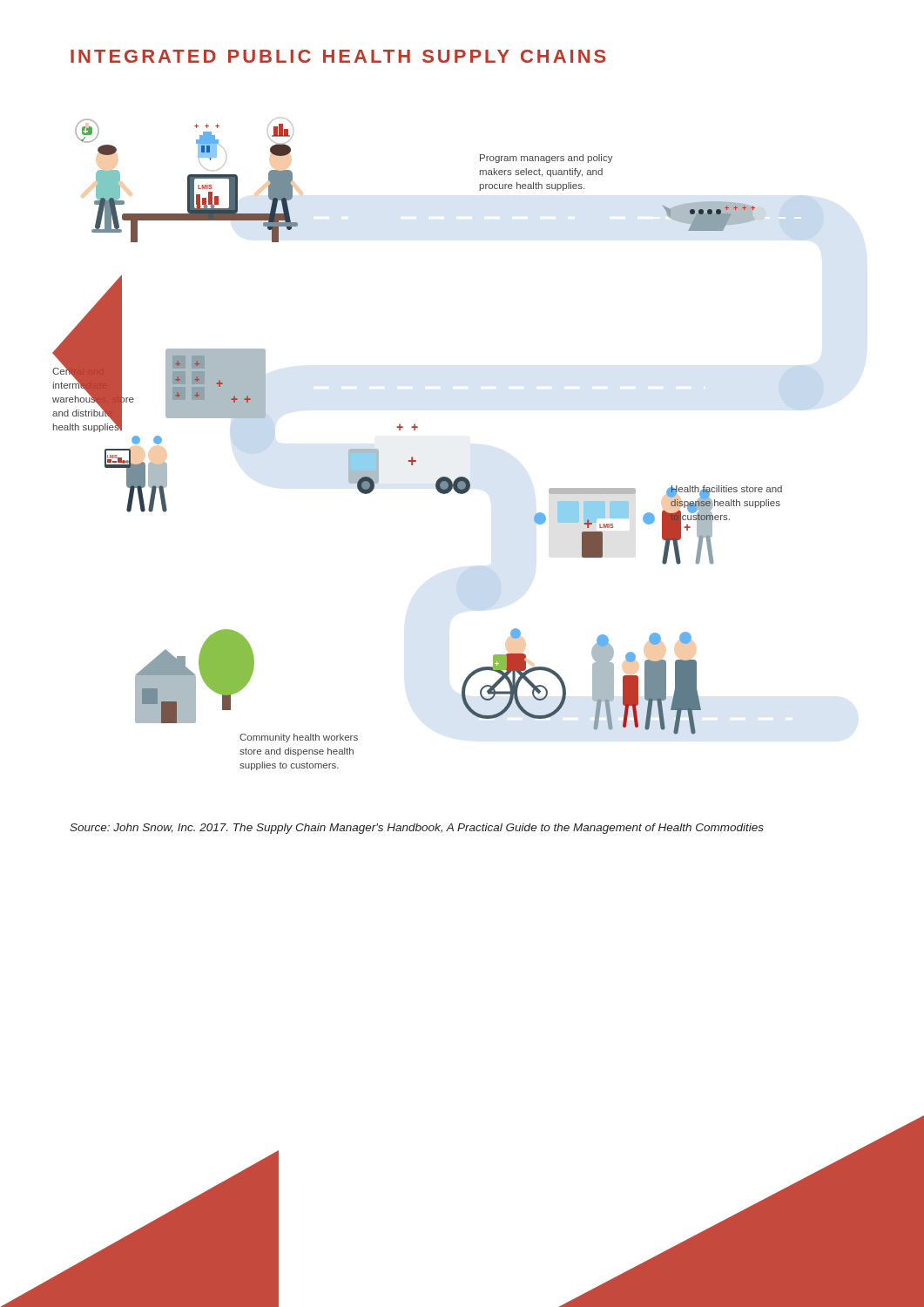Screen dimensions: 1307x924
Task: Find the infographic
Action: point(462,444)
